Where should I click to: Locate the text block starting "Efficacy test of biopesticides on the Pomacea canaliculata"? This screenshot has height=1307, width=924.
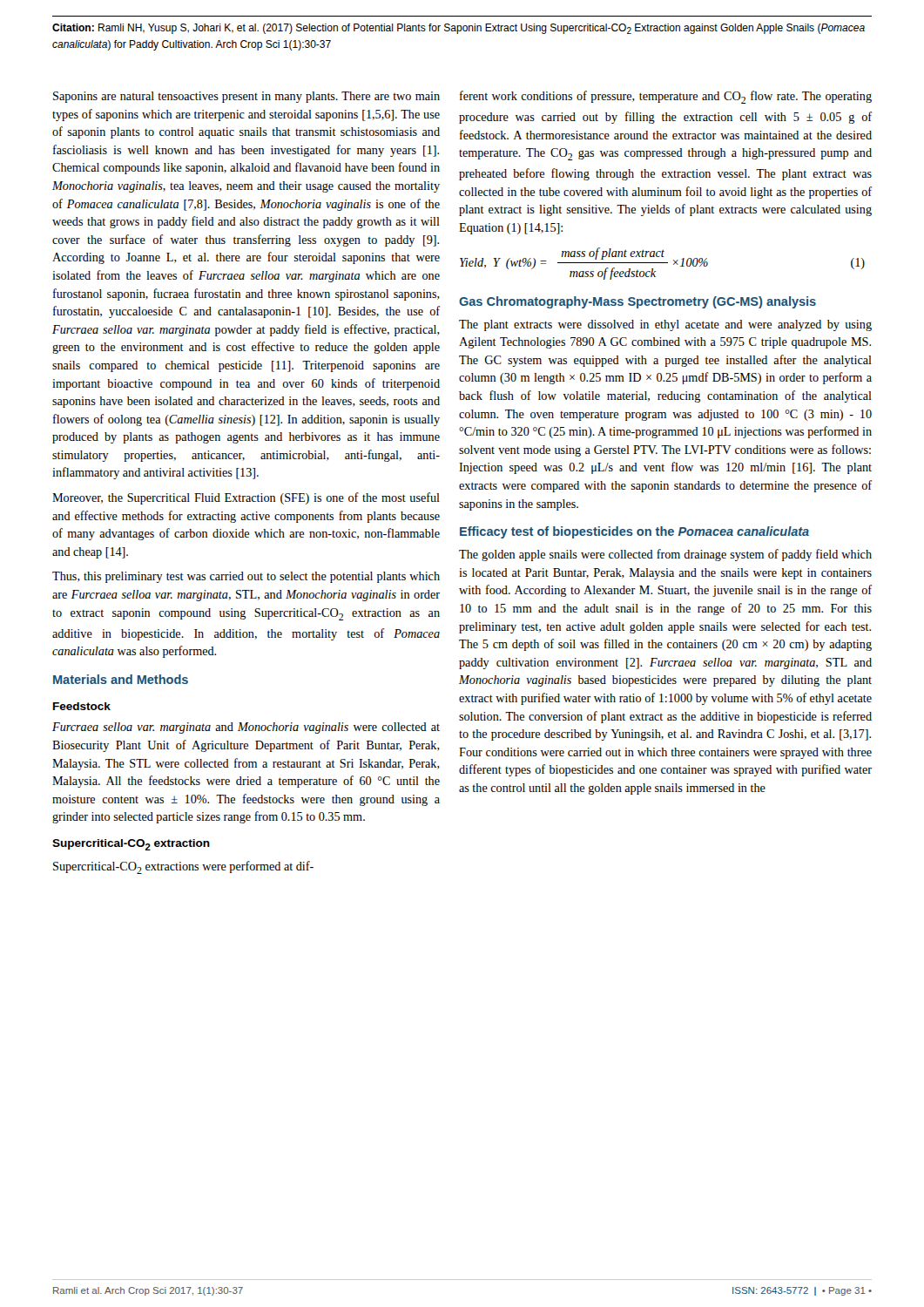[634, 532]
